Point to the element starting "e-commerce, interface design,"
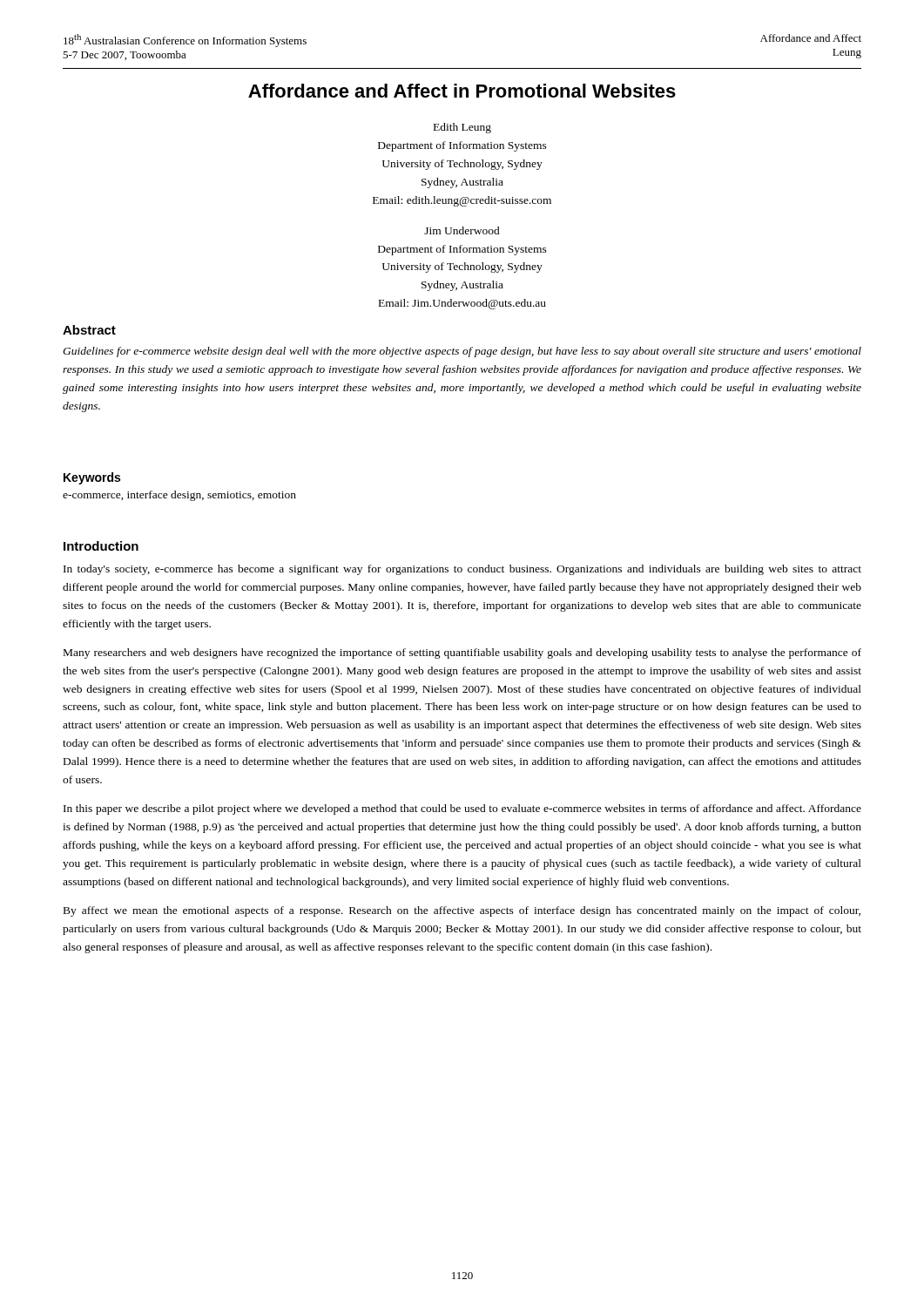The height and width of the screenshot is (1307, 924). point(179,494)
